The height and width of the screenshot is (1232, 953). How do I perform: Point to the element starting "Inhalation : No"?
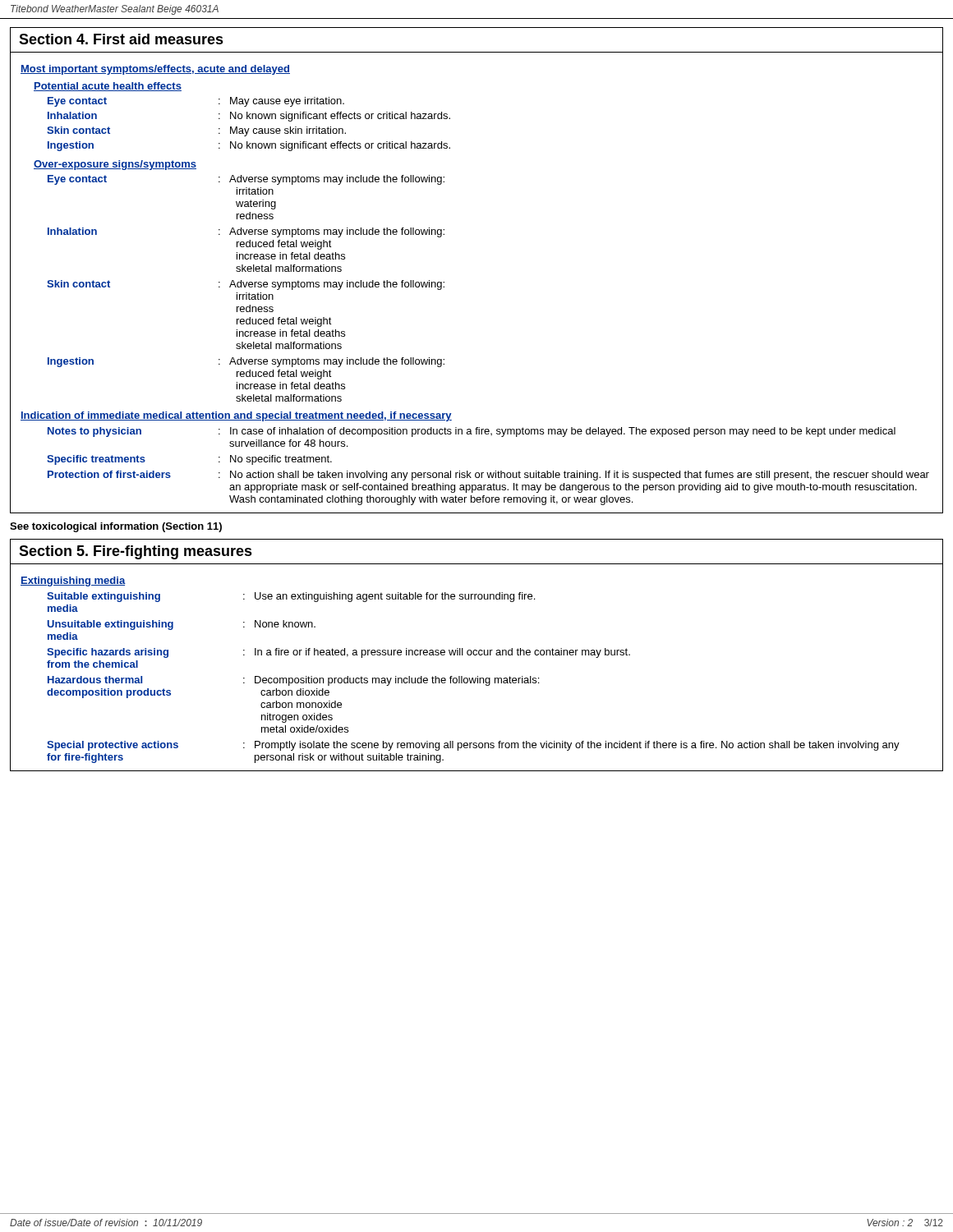(249, 117)
